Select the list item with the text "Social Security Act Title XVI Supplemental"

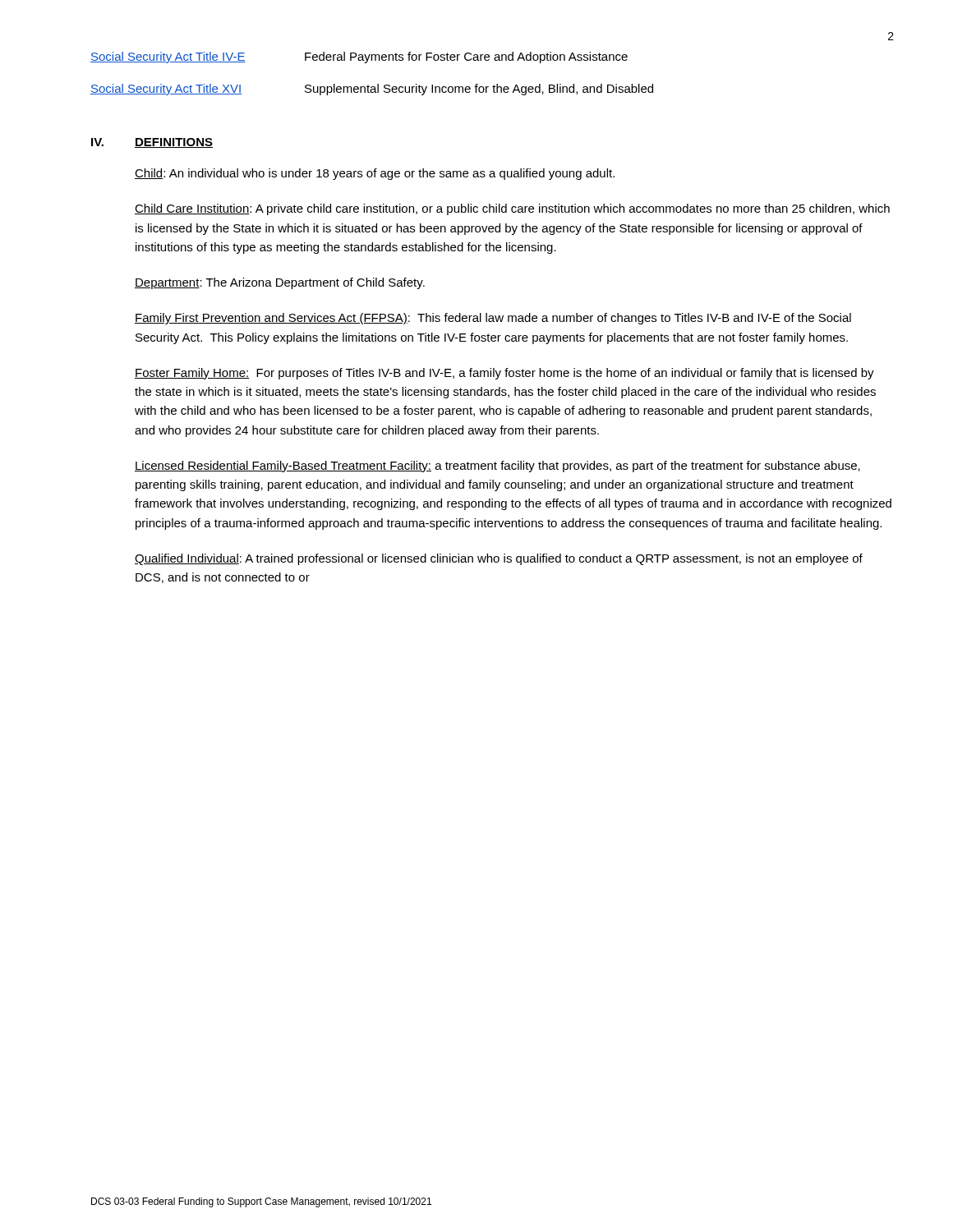[492, 88]
